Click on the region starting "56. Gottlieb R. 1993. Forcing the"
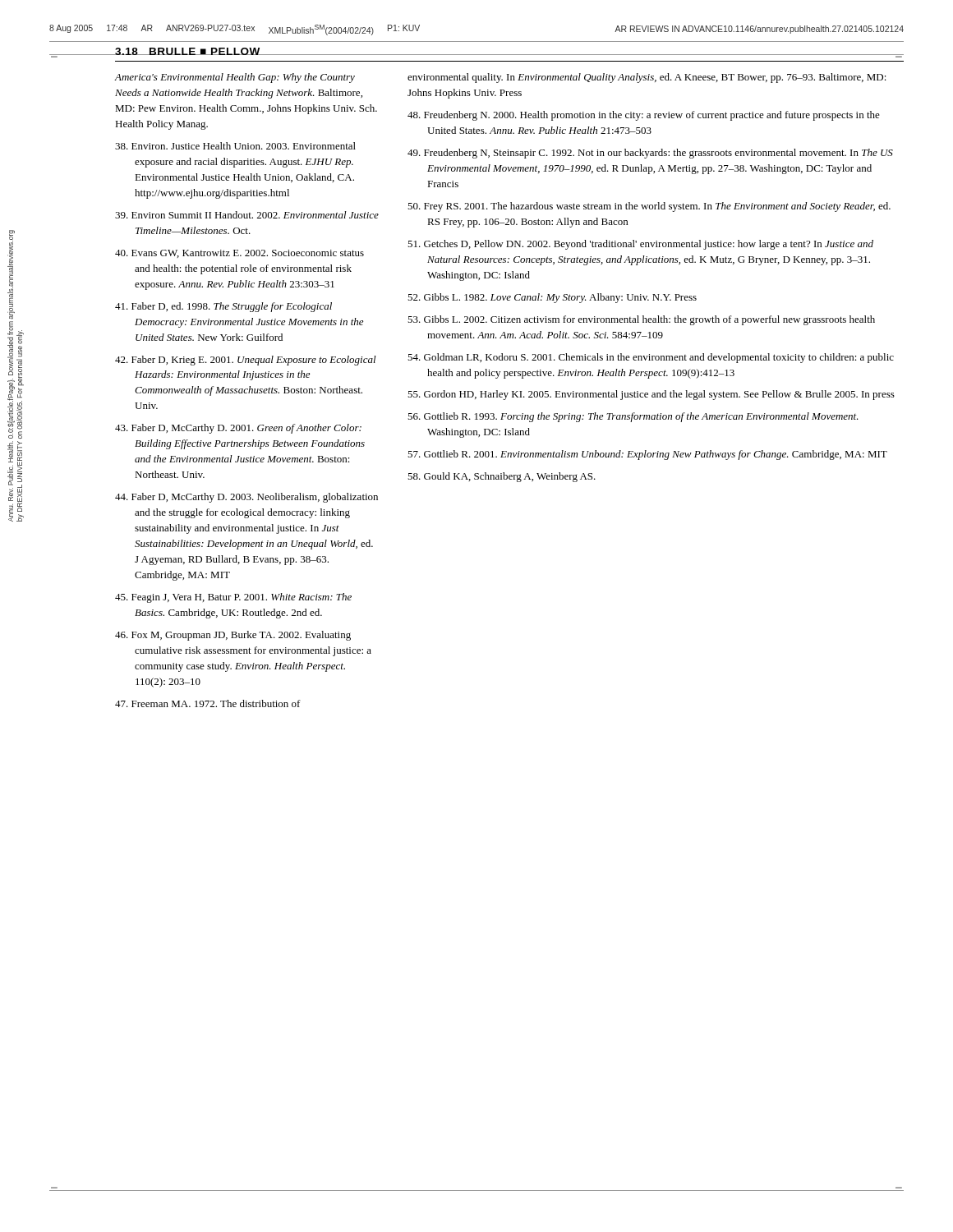953x1232 pixels. (x=633, y=424)
